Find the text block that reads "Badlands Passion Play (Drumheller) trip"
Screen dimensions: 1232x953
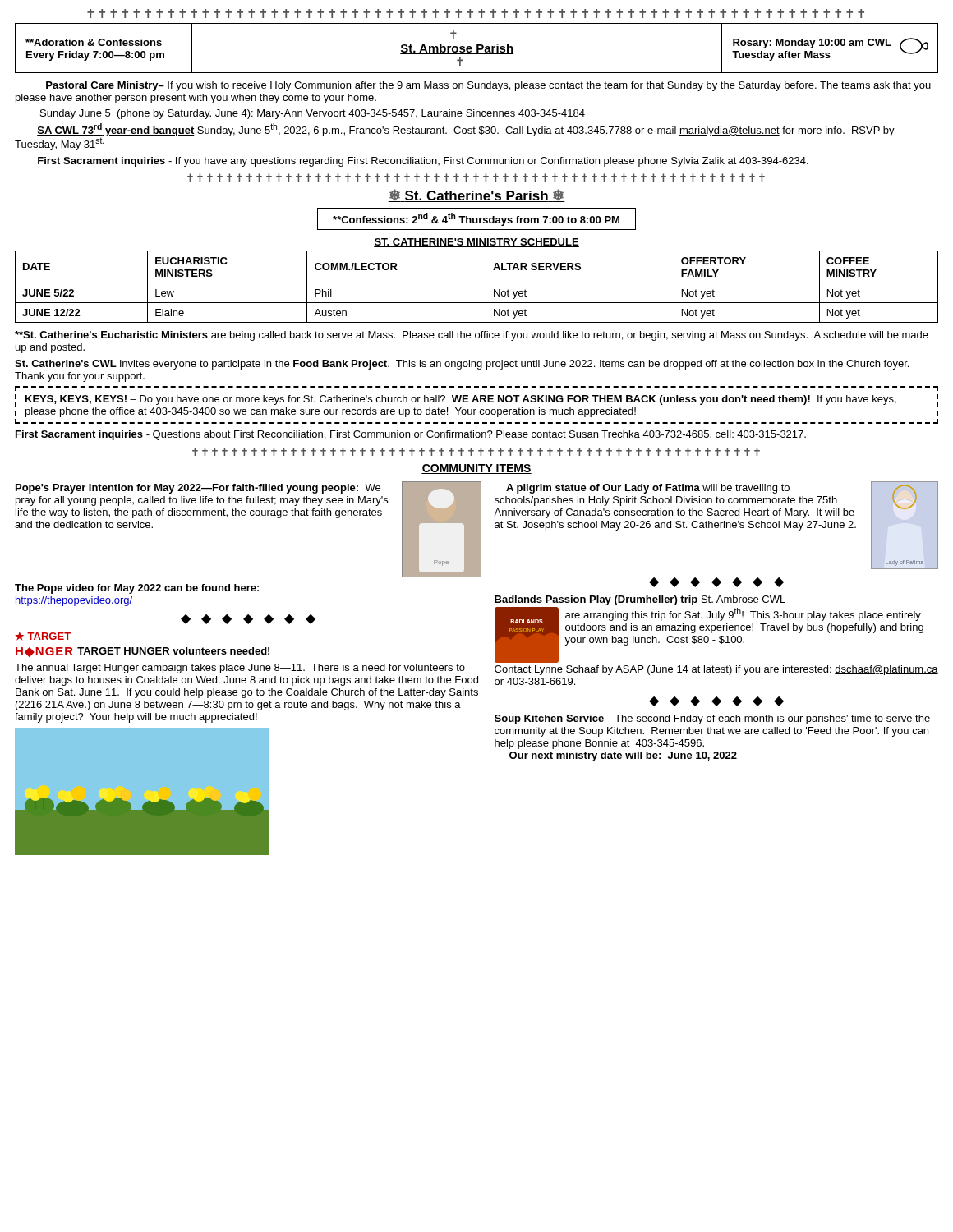[716, 640]
